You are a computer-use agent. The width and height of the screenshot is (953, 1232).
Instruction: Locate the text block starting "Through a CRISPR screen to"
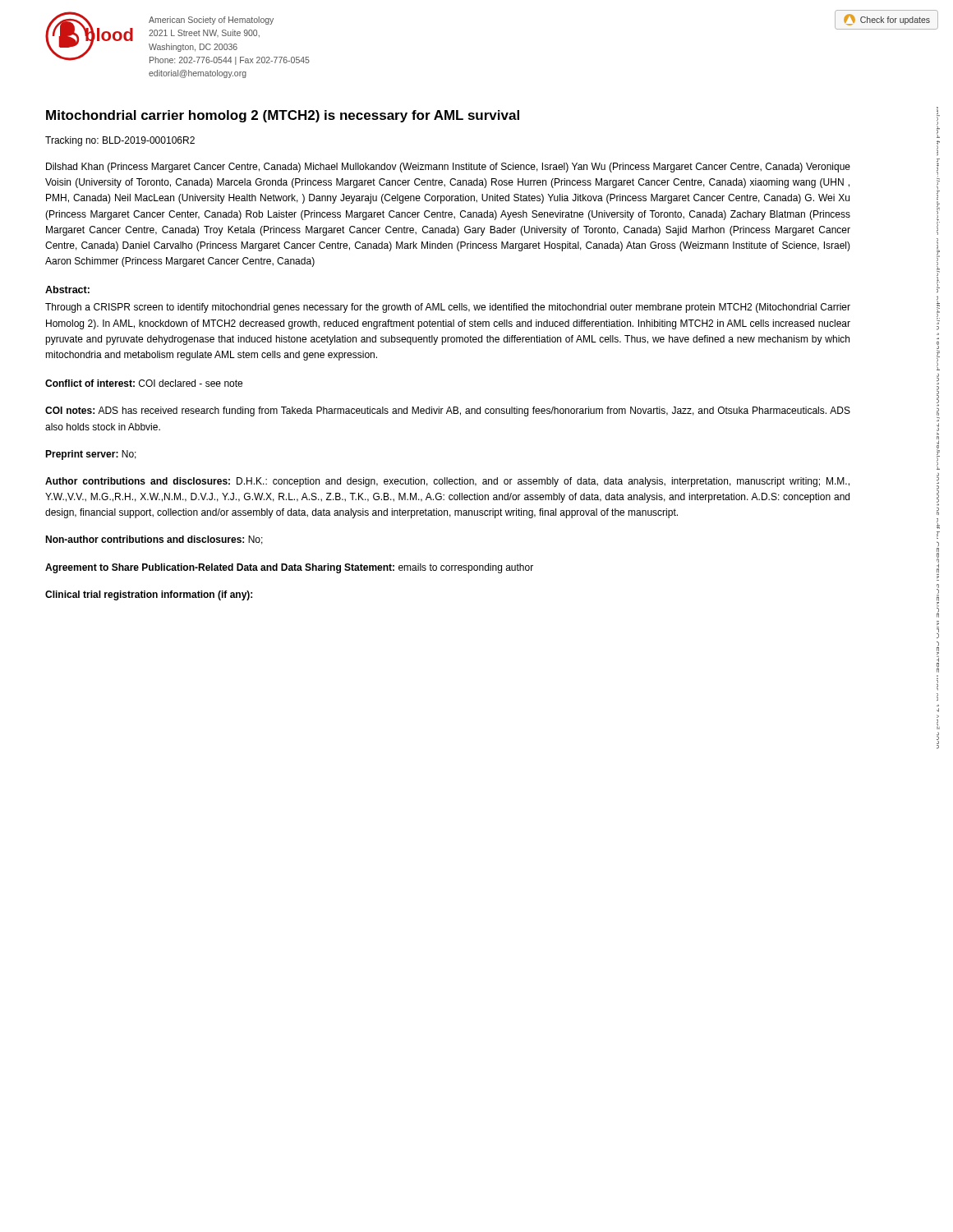click(448, 331)
